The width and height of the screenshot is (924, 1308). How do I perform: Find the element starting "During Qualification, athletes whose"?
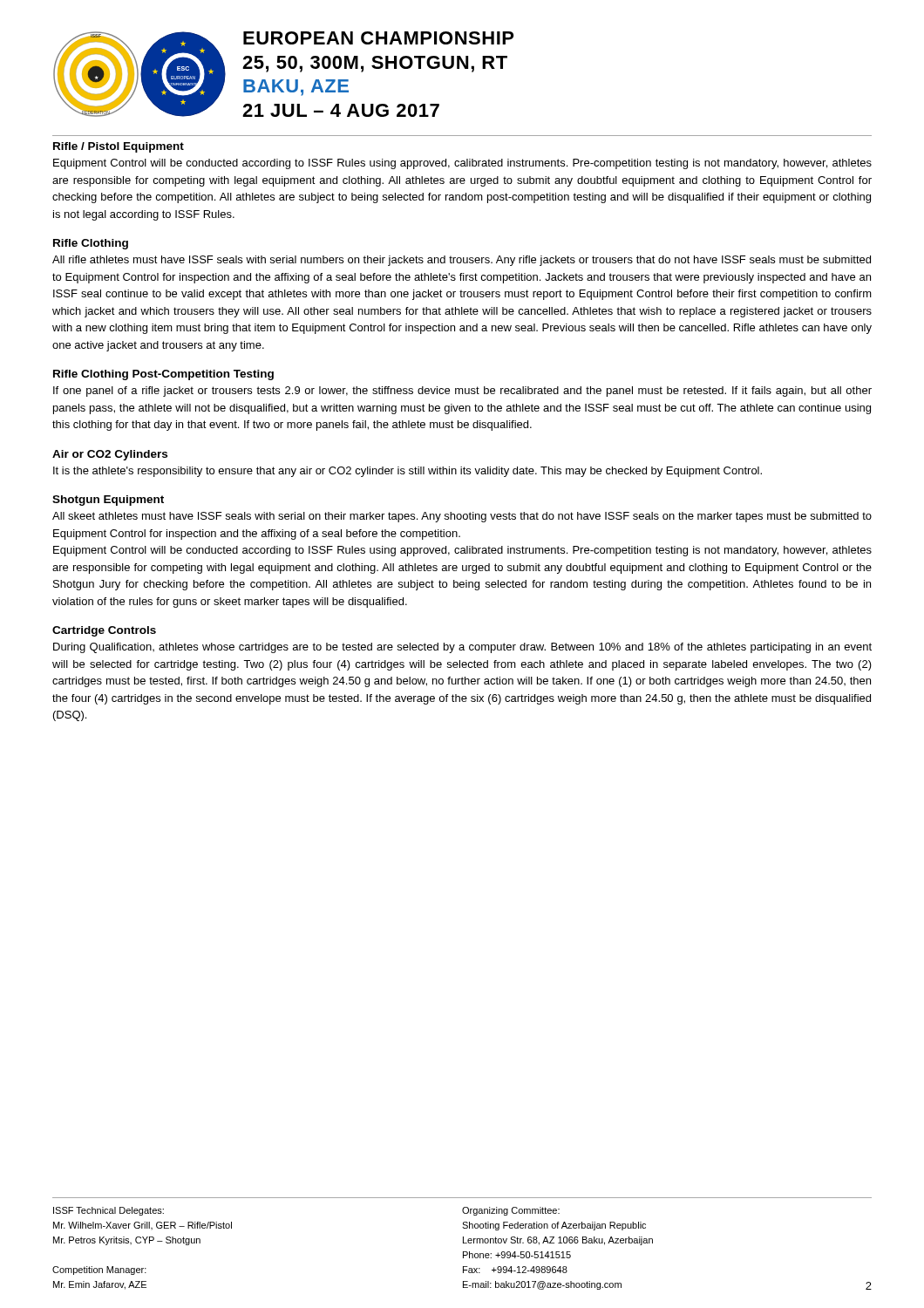click(462, 681)
